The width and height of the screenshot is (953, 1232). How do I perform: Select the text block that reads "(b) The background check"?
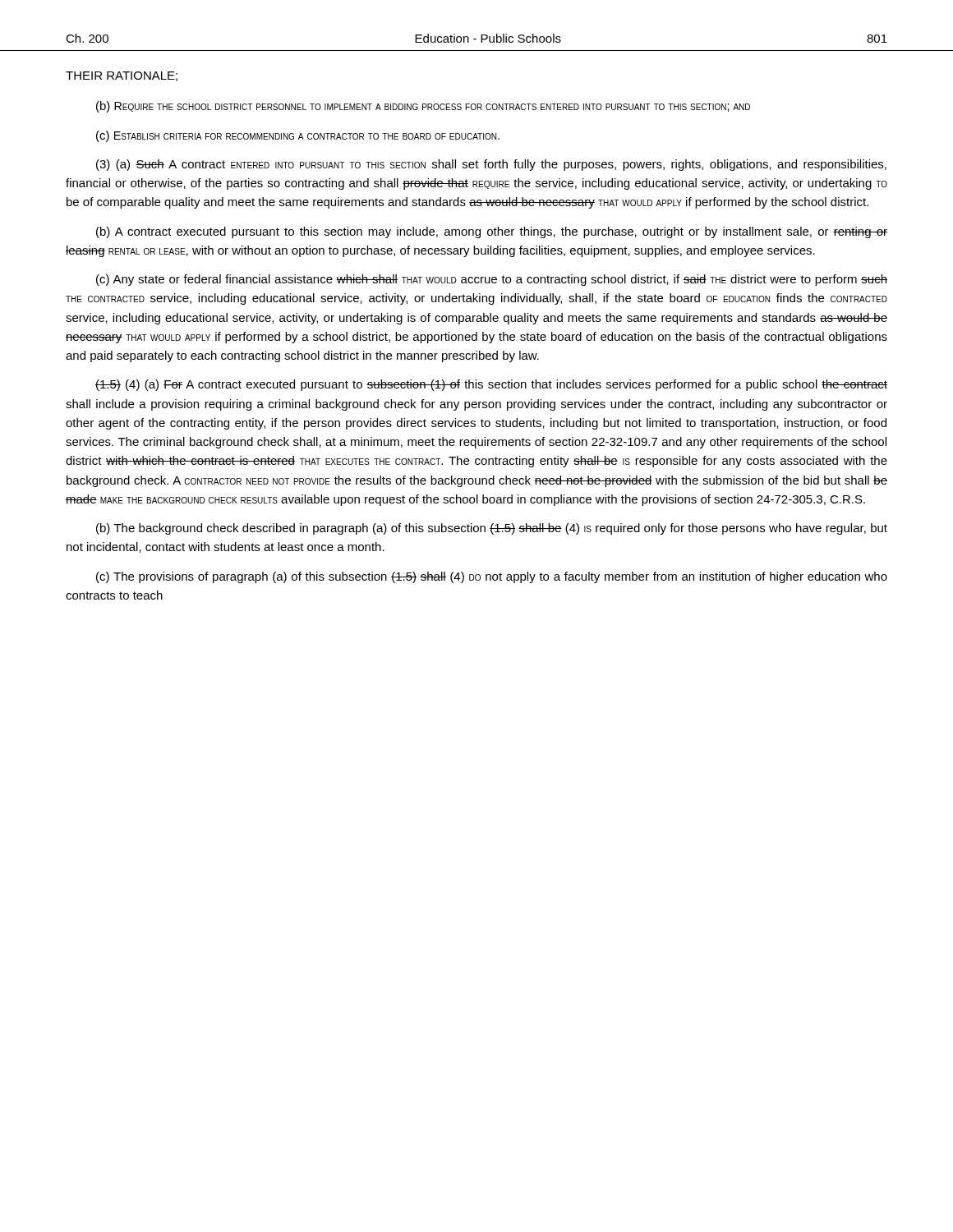pos(476,537)
